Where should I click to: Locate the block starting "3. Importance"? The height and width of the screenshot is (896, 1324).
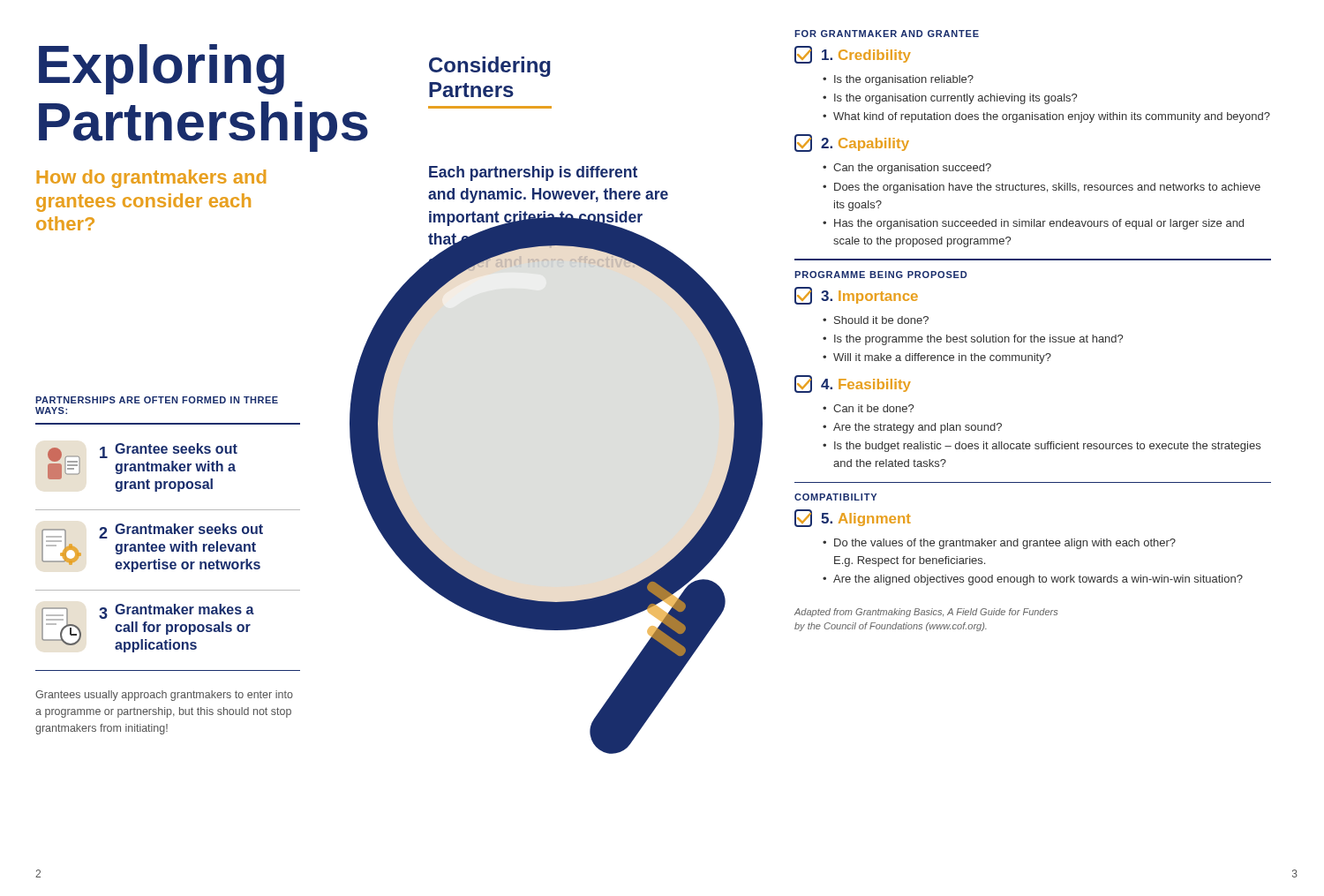coord(856,296)
